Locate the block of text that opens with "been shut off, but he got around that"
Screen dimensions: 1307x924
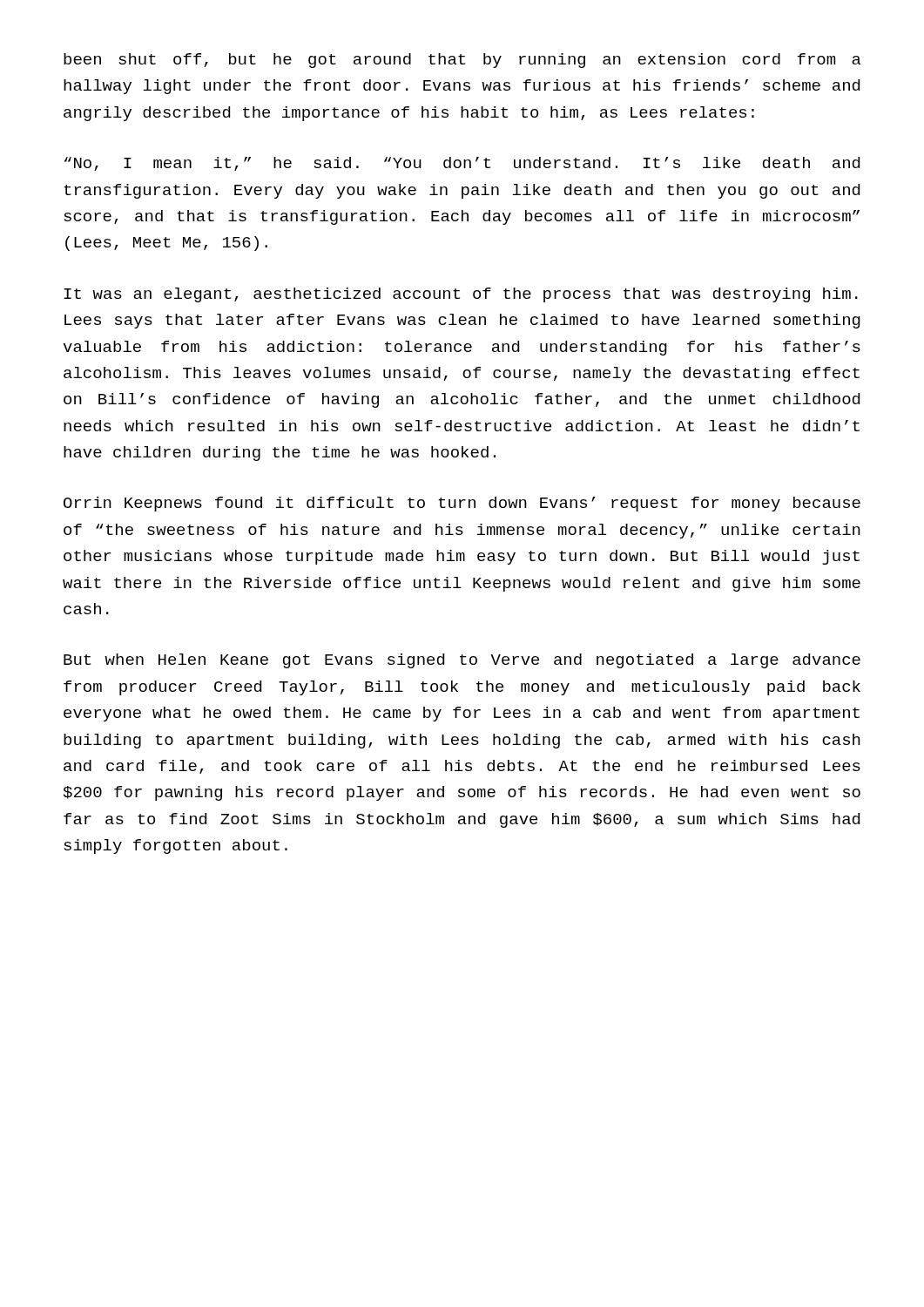(462, 87)
